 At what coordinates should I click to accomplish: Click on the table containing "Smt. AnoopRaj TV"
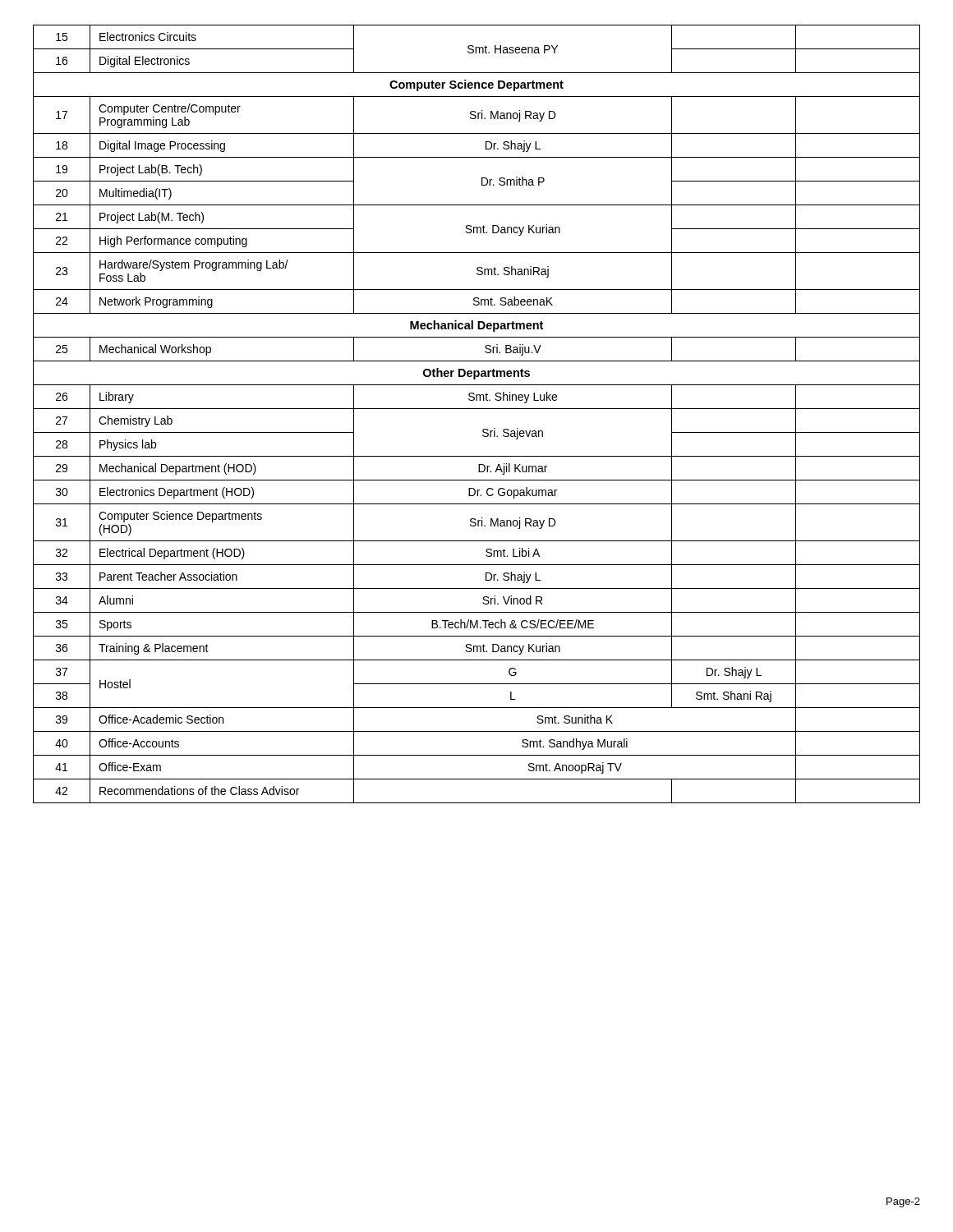[476, 414]
